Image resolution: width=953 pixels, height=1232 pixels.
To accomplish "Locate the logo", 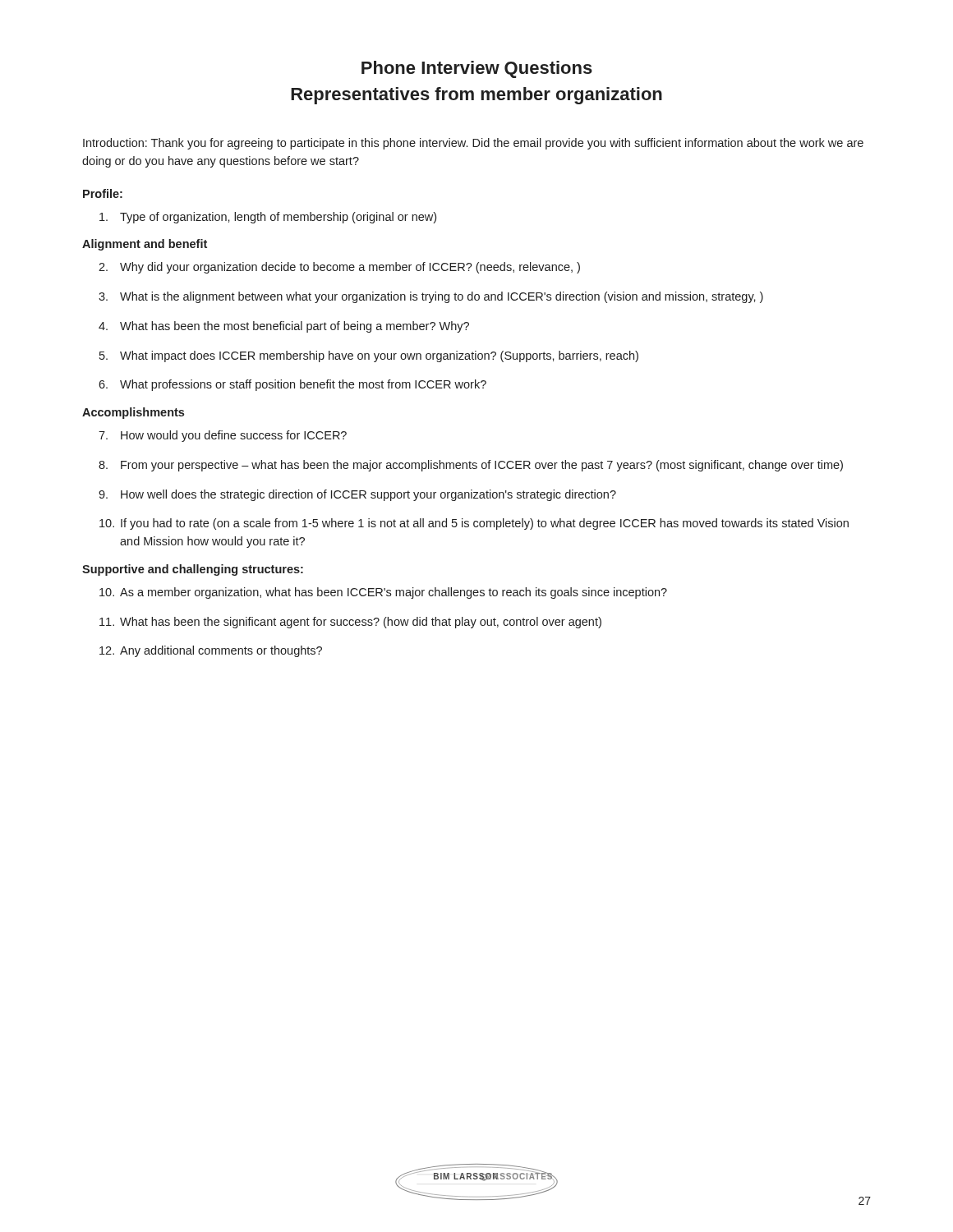I will coord(476,1182).
